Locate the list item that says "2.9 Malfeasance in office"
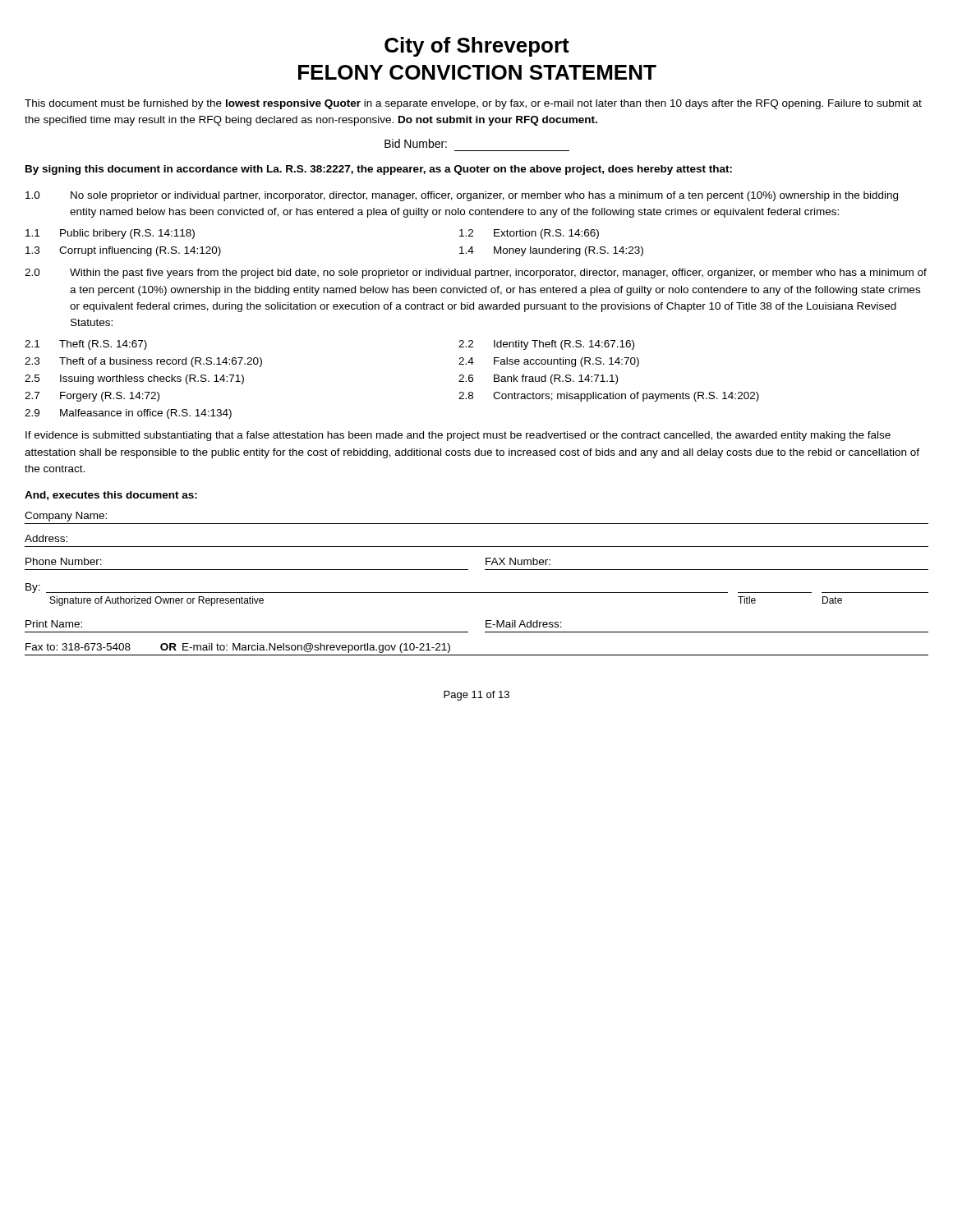The image size is (953, 1232). click(242, 413)
